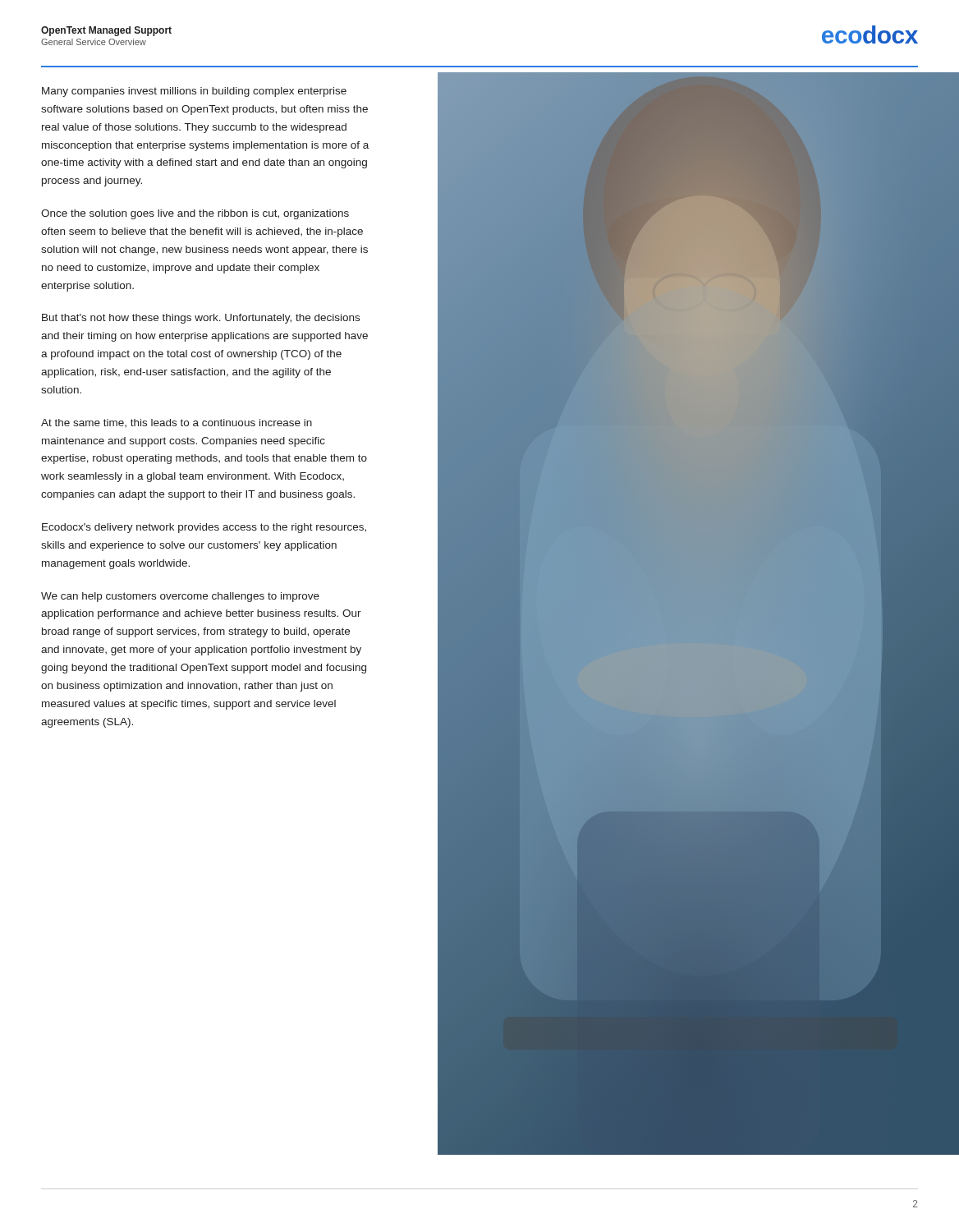Find the block starting "Many companies invest millions in building"
The width and height of the screenshot is (959, 1232).
[x=205, y=136]
